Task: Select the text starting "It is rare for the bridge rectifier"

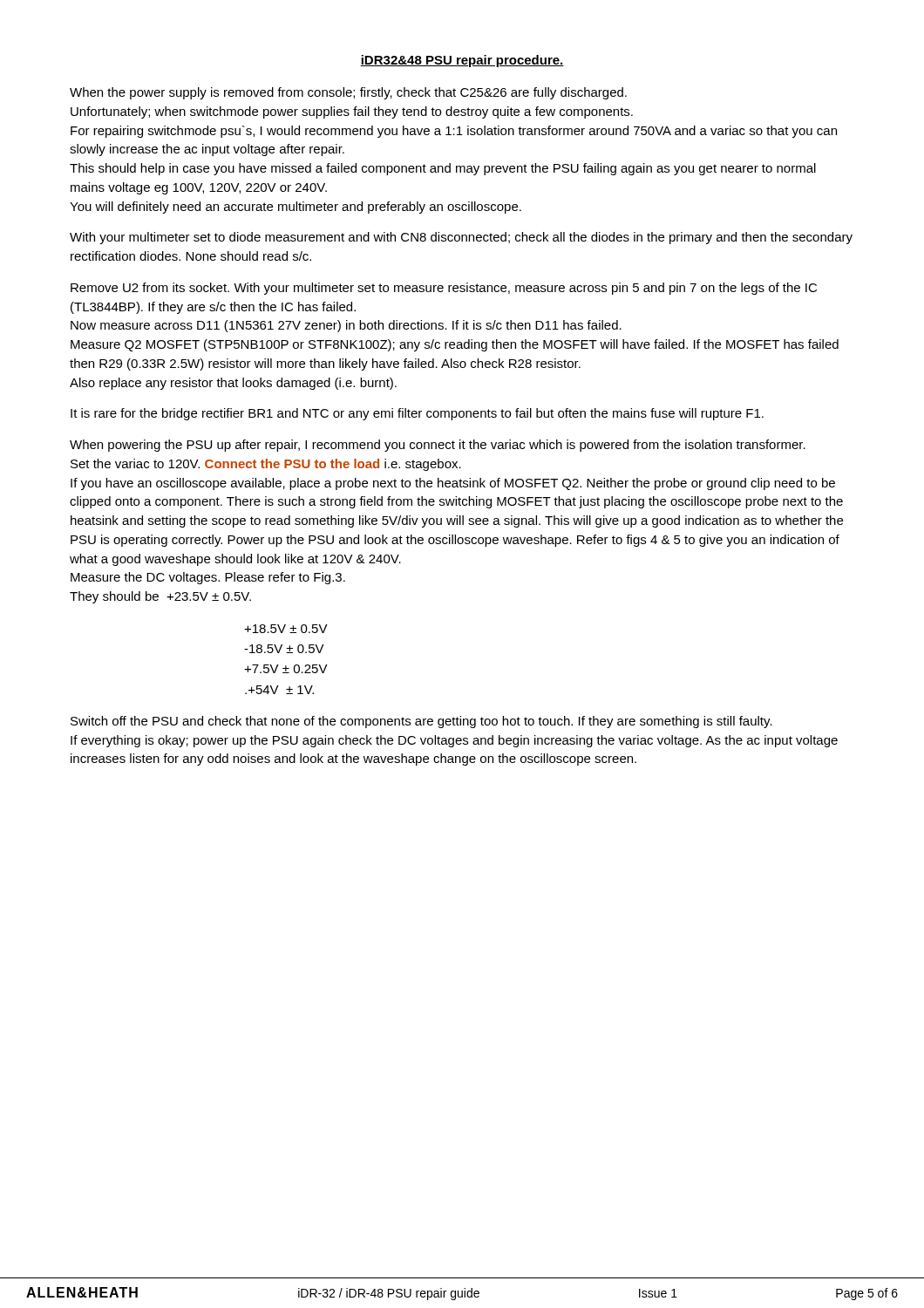Action: (417, 413)
